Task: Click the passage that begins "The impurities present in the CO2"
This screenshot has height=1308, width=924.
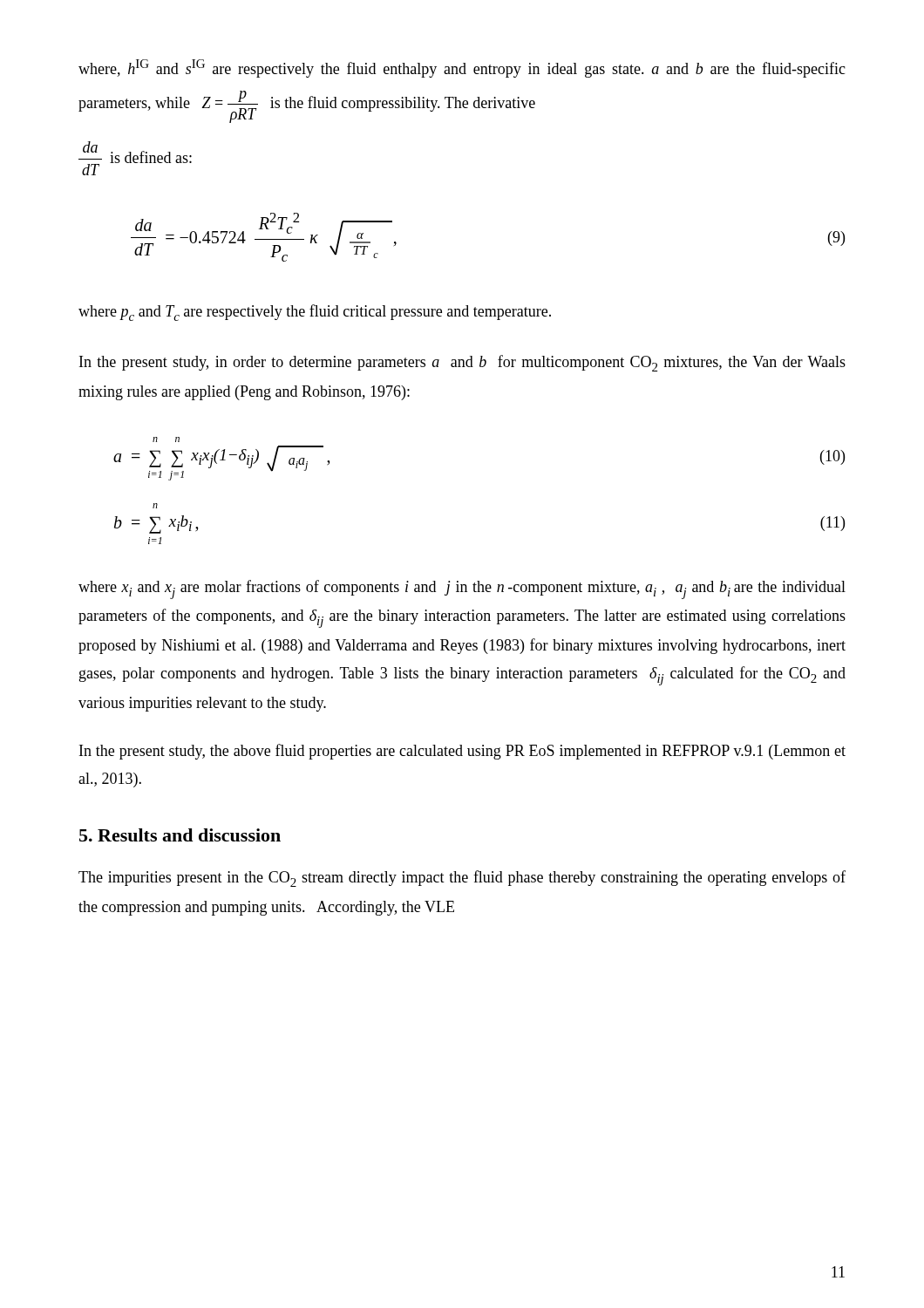Action: coord(462,892)
